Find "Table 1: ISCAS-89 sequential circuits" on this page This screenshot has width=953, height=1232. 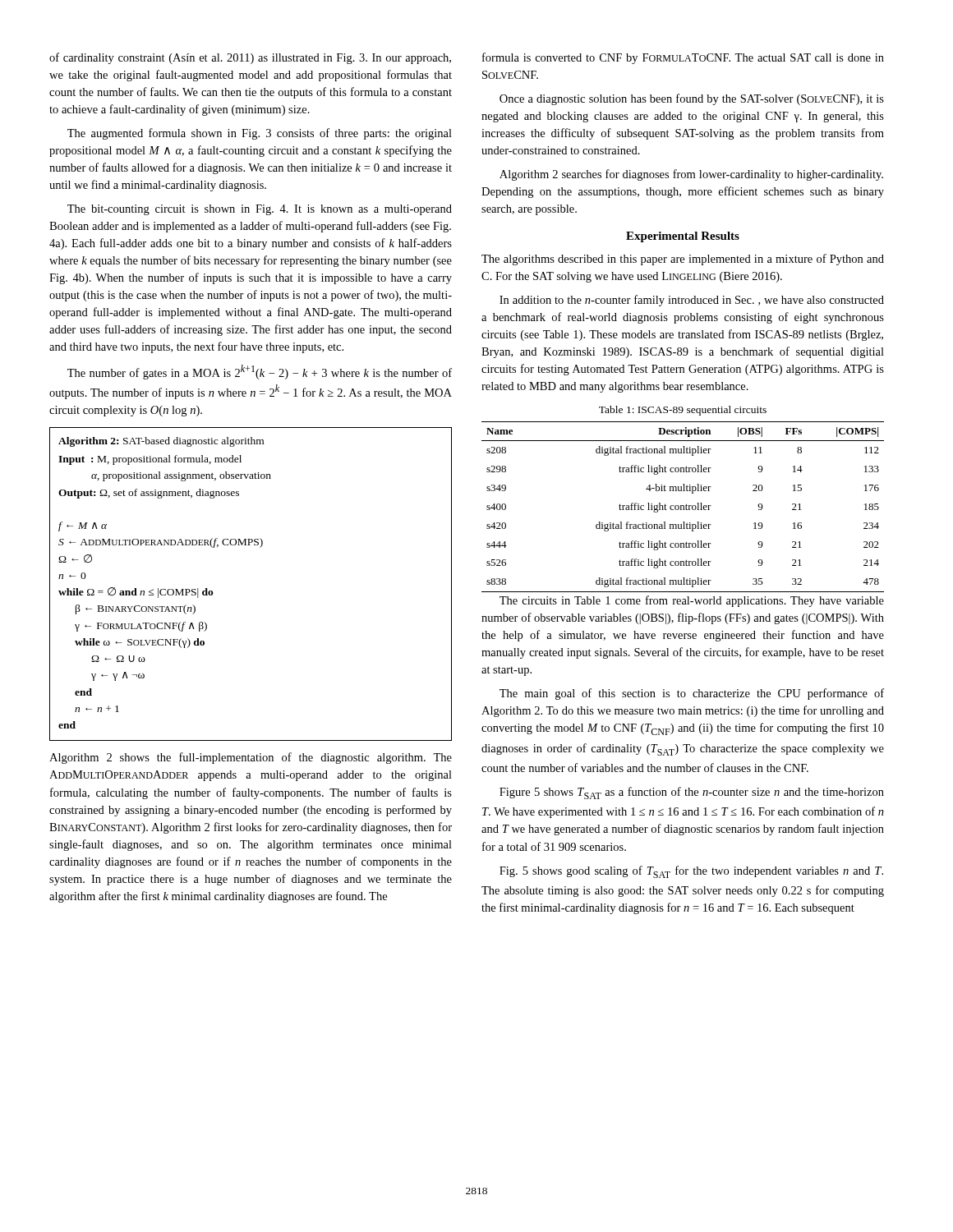pyautogui.click(x=683, y=410)
